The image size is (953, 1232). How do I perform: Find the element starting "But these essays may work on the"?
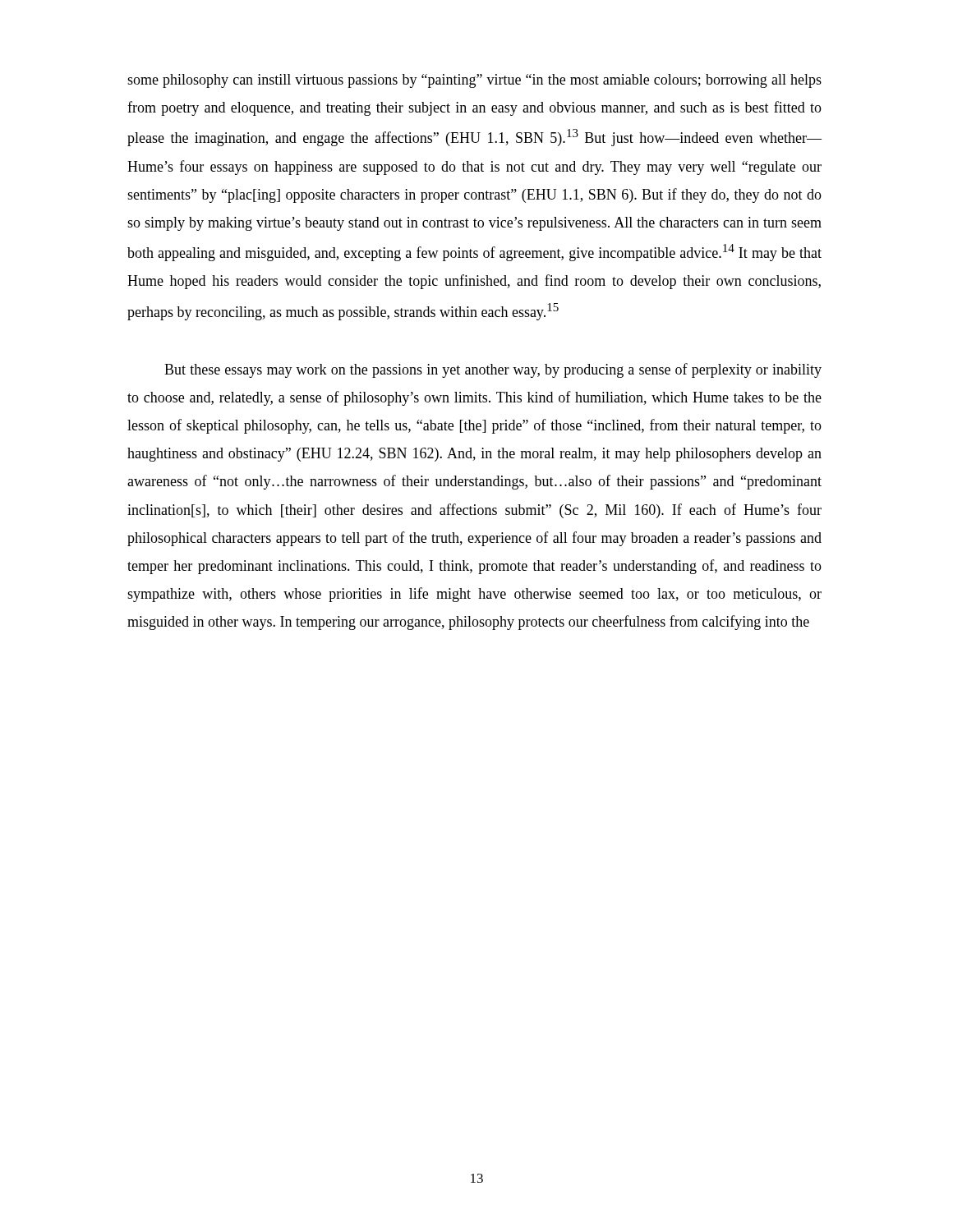[474, 496]
